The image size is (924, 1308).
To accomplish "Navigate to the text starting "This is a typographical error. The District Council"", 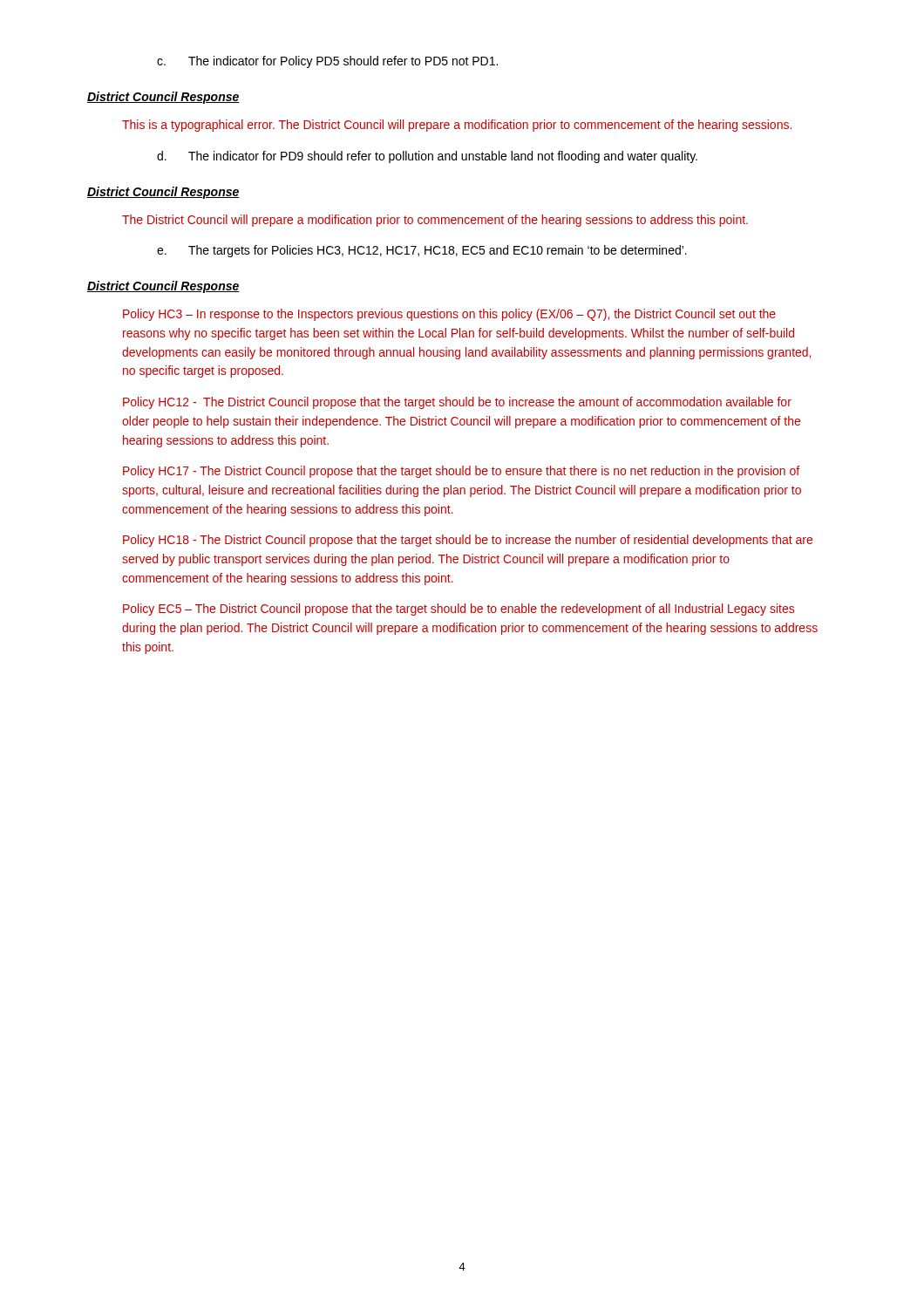I will click(457, 125).
